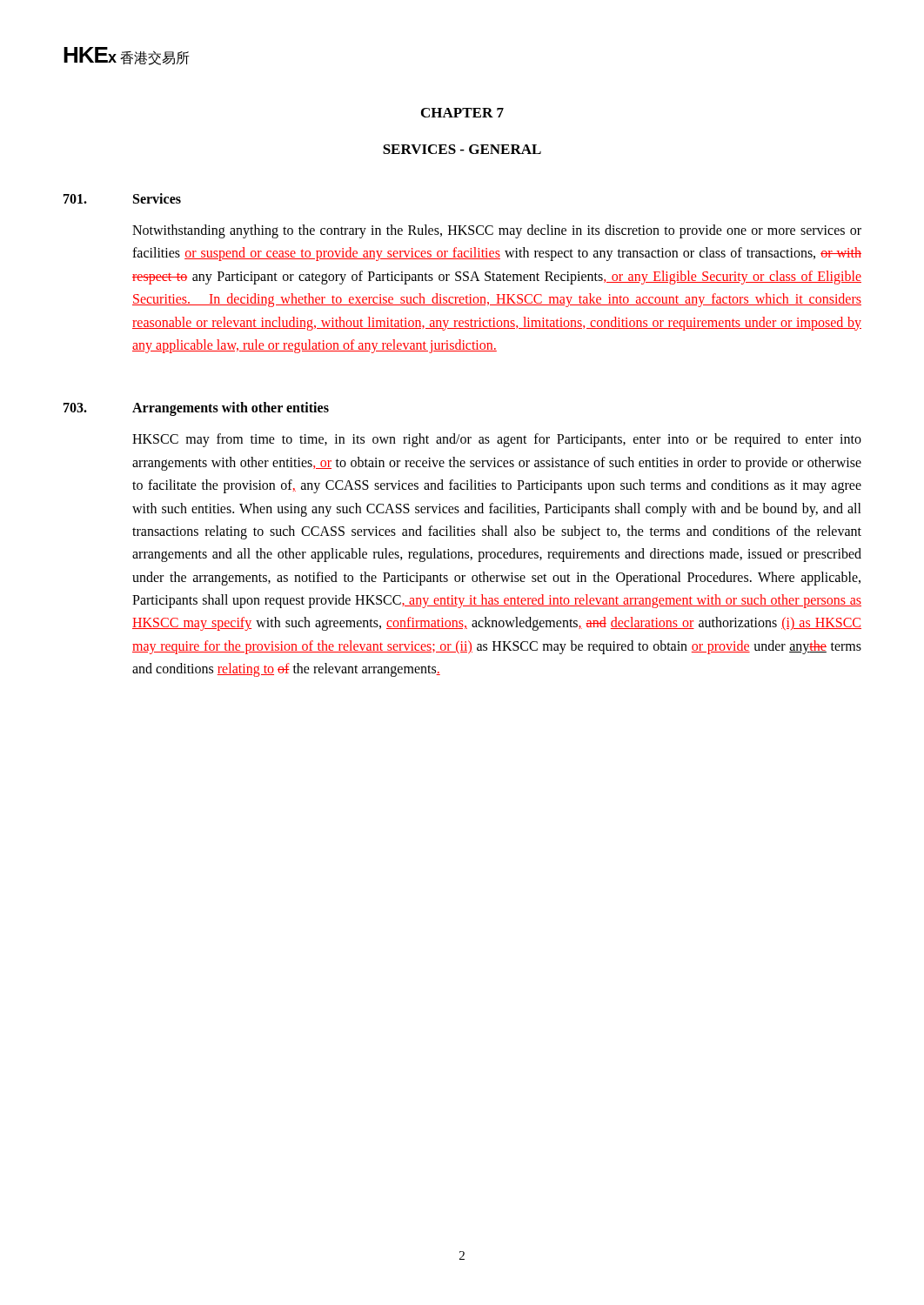
Task: Point to the block beginning "HKSCC may from time"
Action: [x=497, y=554]
